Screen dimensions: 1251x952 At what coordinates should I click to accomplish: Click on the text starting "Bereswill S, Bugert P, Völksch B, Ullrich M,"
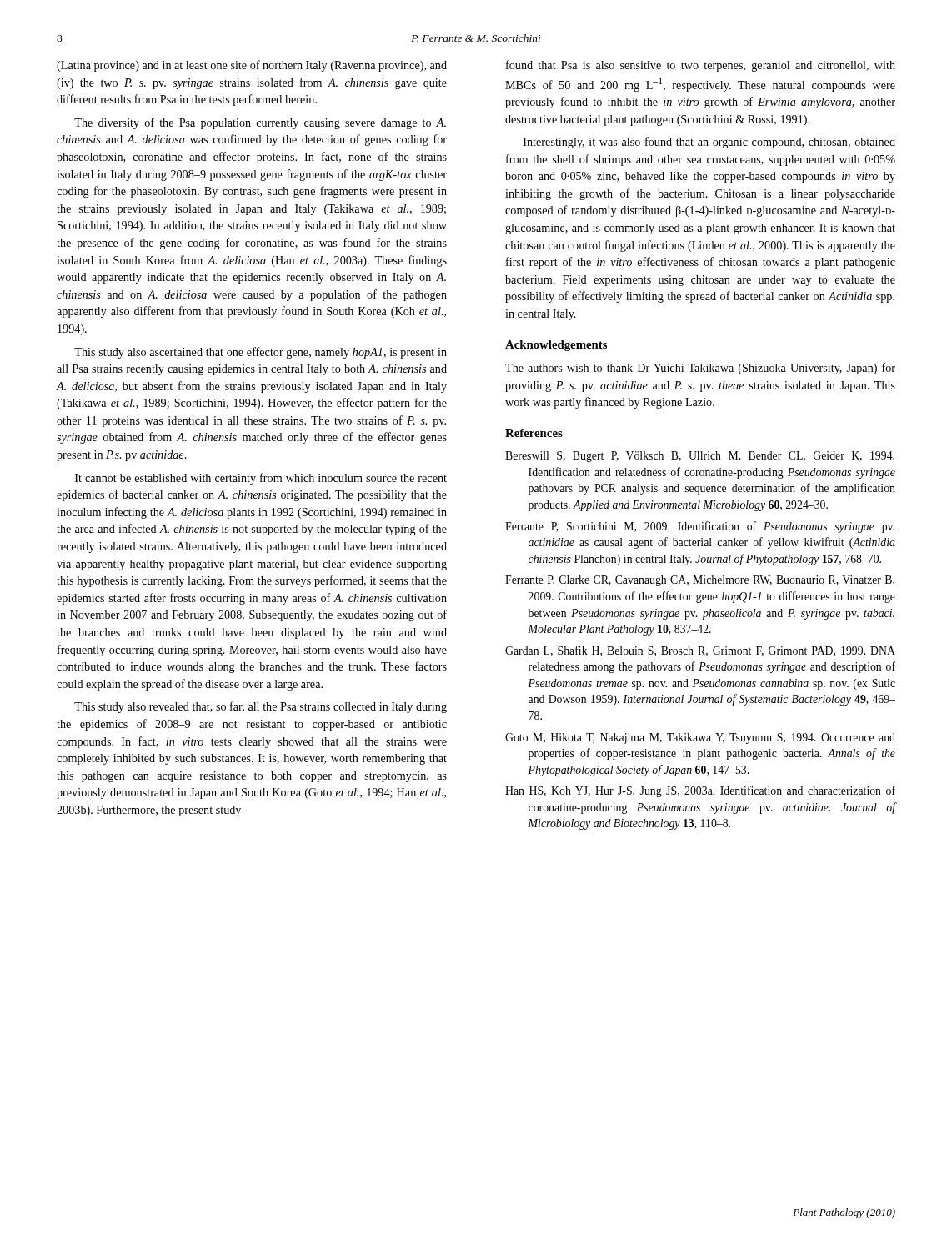pos(700,481)
